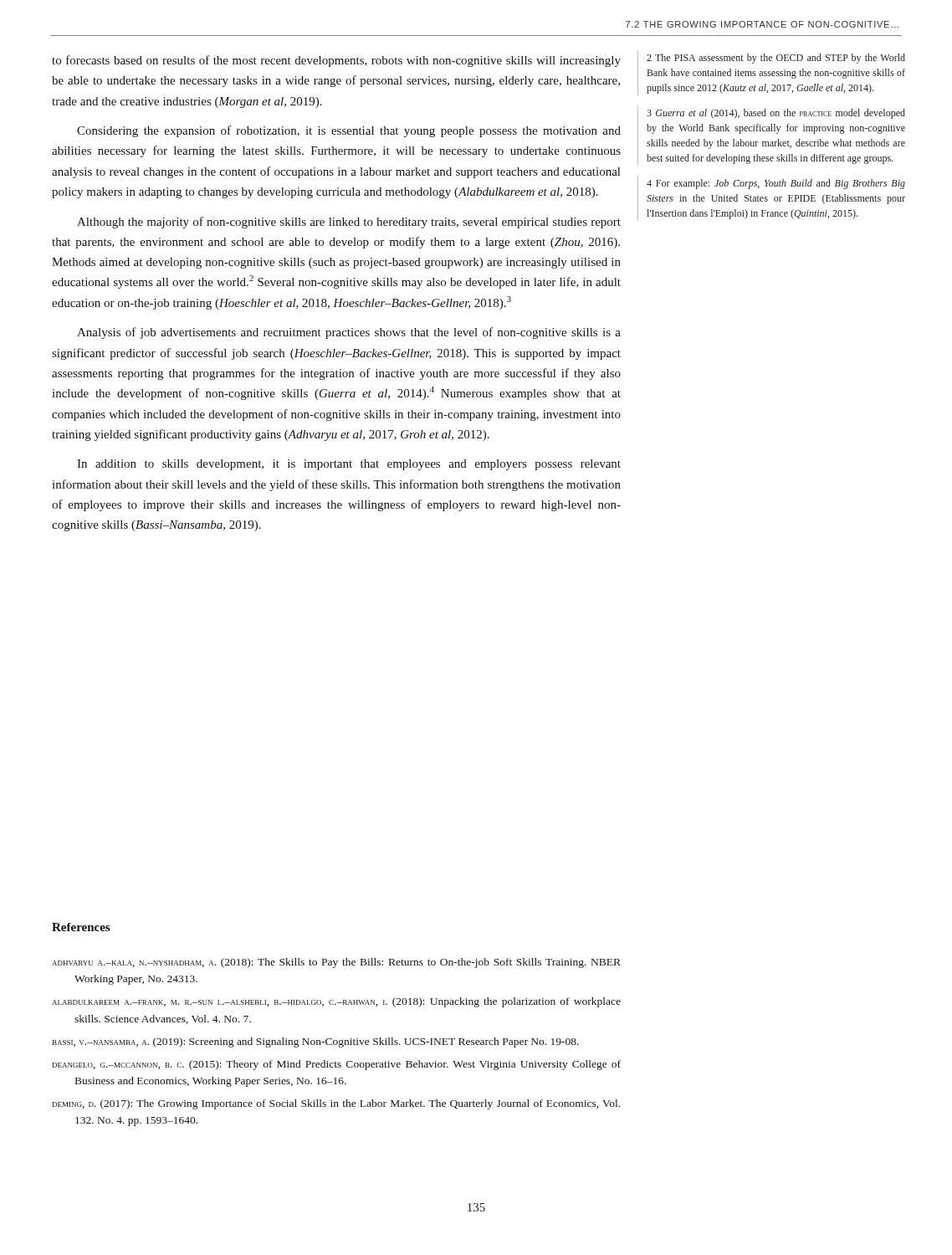This screenshot has height=1255, width=952.
Task: Click on the region starting "In addition to skills development, it"
Action: coord(336,494)
